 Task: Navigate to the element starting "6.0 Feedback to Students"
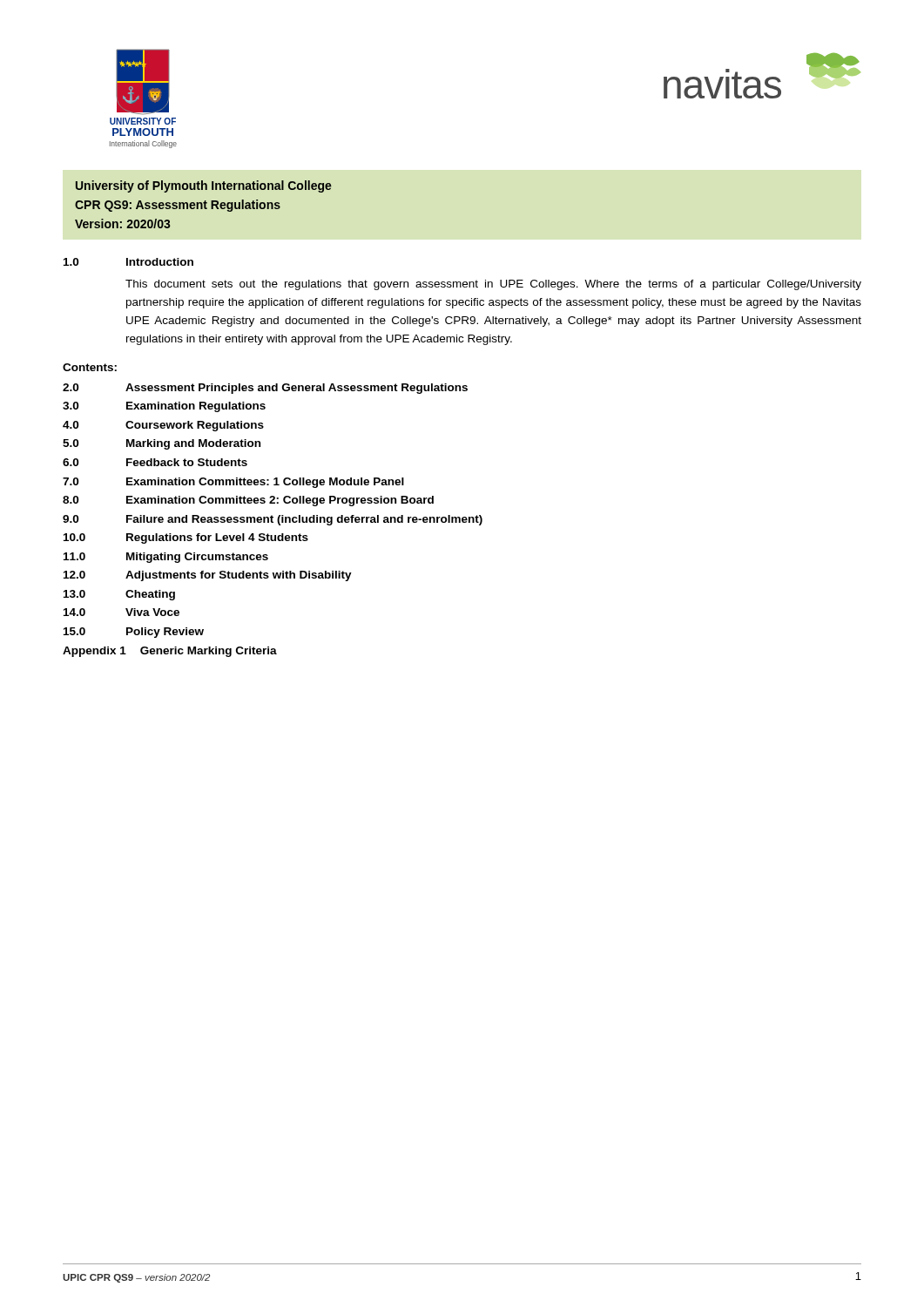pyautogui.click(x=155, y=462)
